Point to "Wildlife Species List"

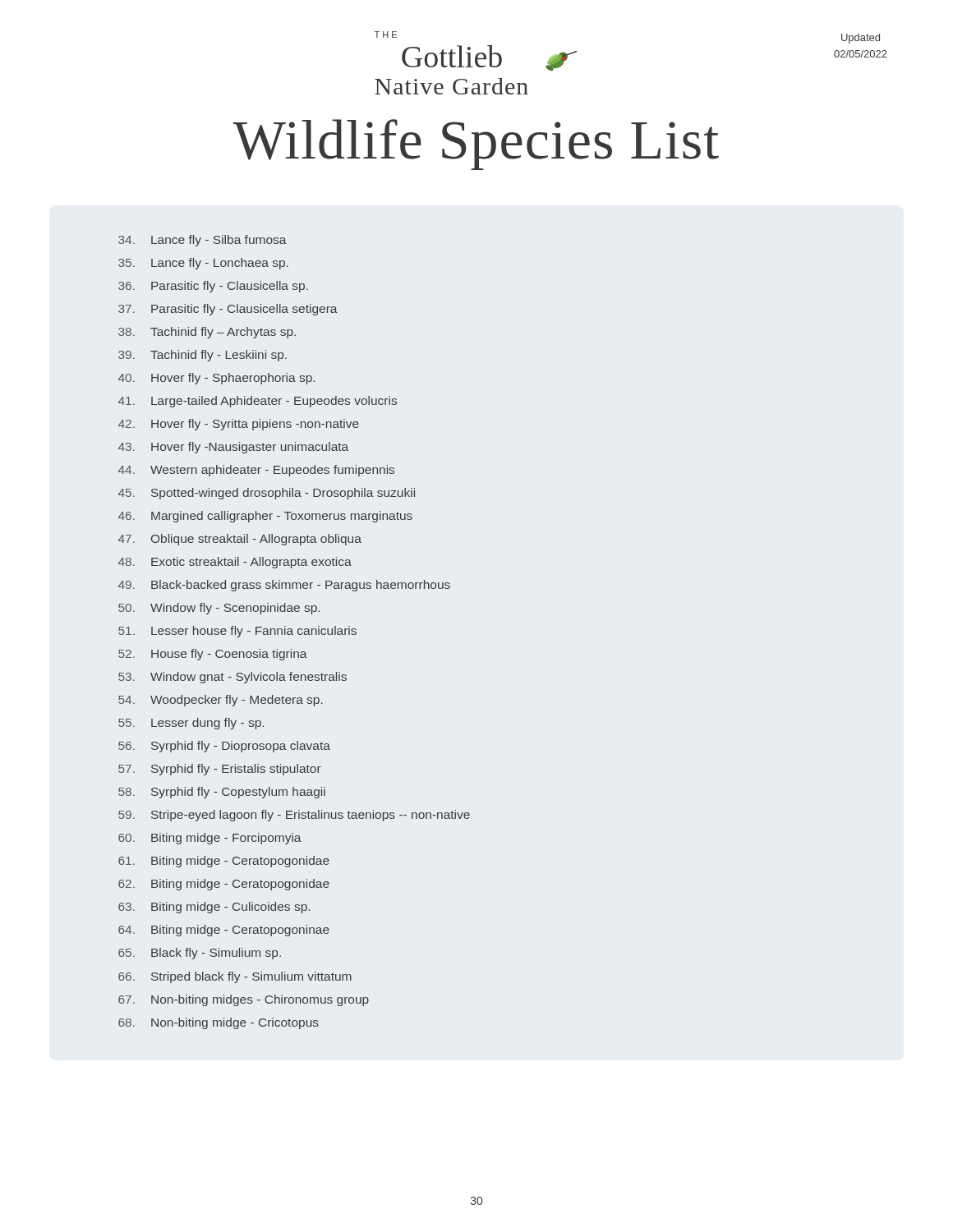pyautogui.click(x=476, y=140)
